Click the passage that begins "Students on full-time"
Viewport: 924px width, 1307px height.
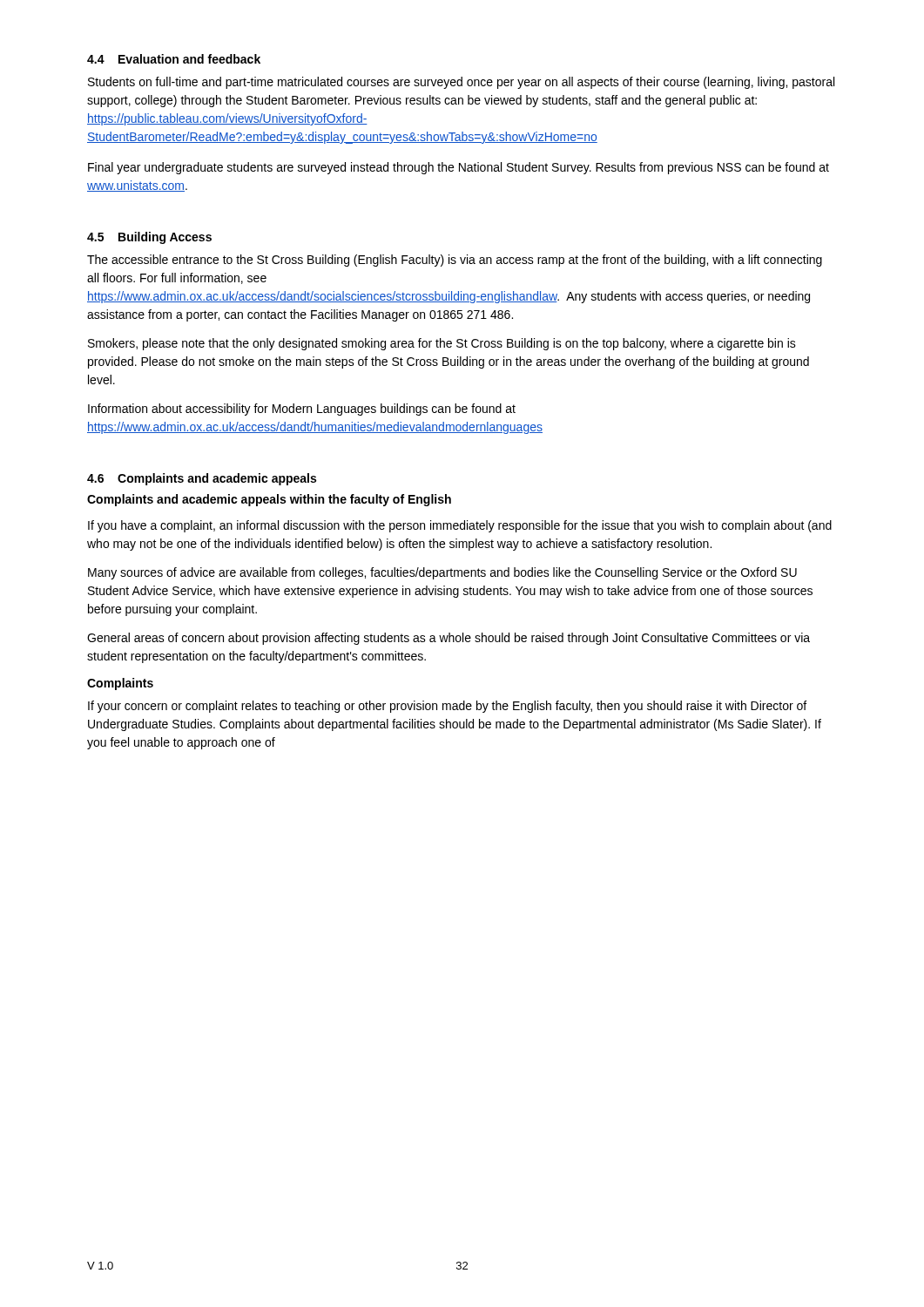[x=461, y=109]
